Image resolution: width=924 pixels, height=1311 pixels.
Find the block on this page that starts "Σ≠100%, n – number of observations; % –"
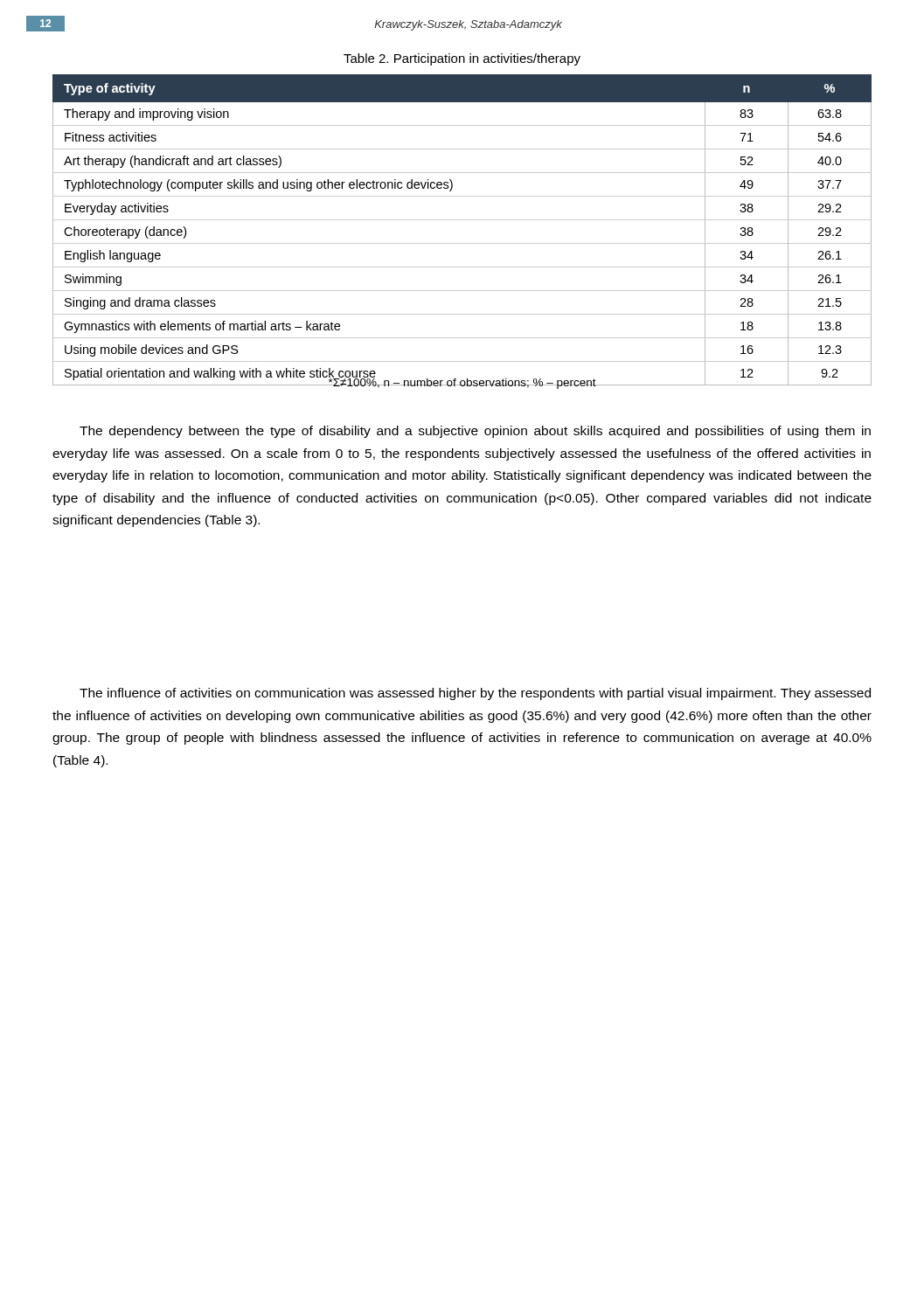pos(462,382)
